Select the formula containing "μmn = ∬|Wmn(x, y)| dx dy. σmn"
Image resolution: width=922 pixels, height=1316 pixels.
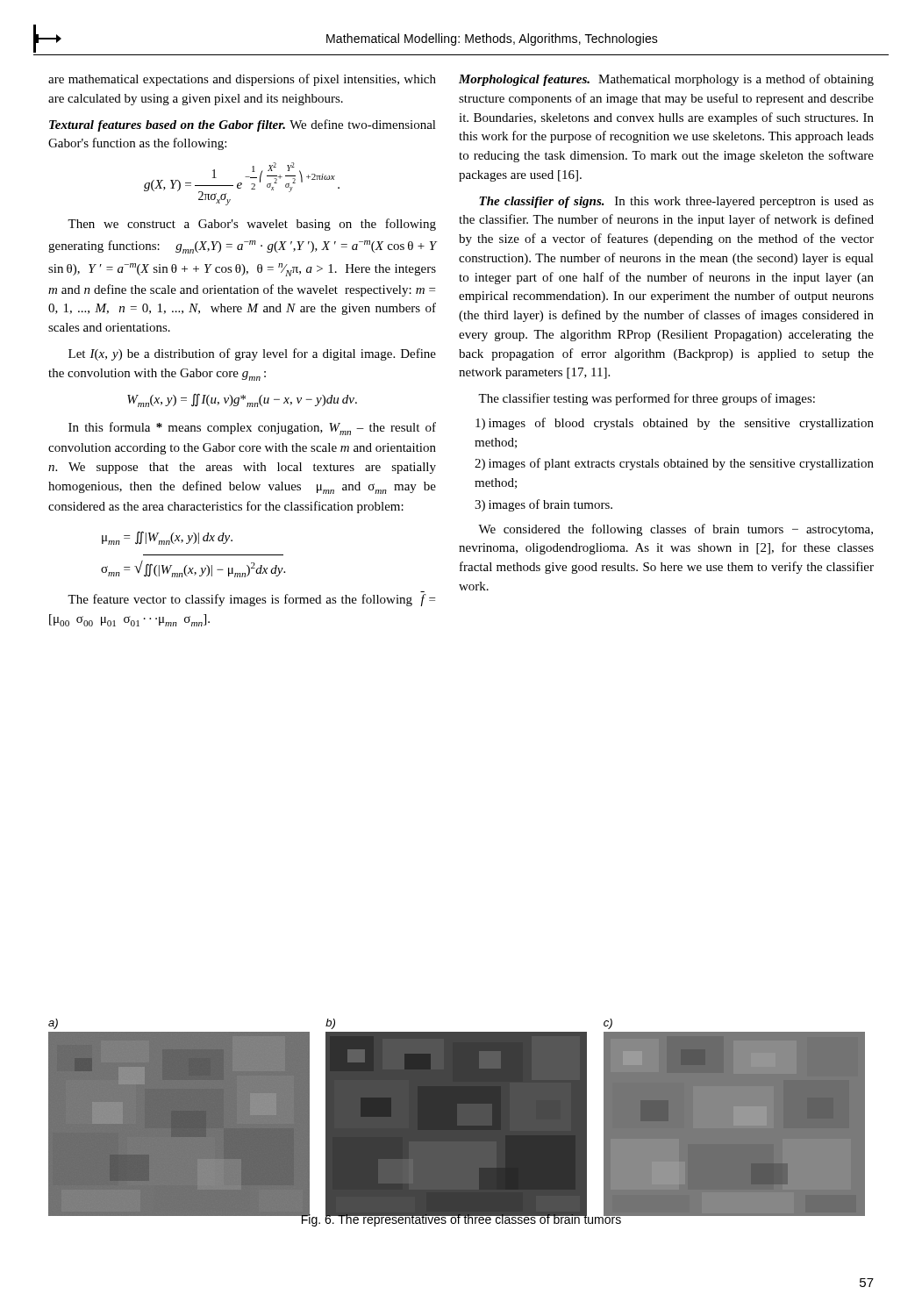click(194, 557)
